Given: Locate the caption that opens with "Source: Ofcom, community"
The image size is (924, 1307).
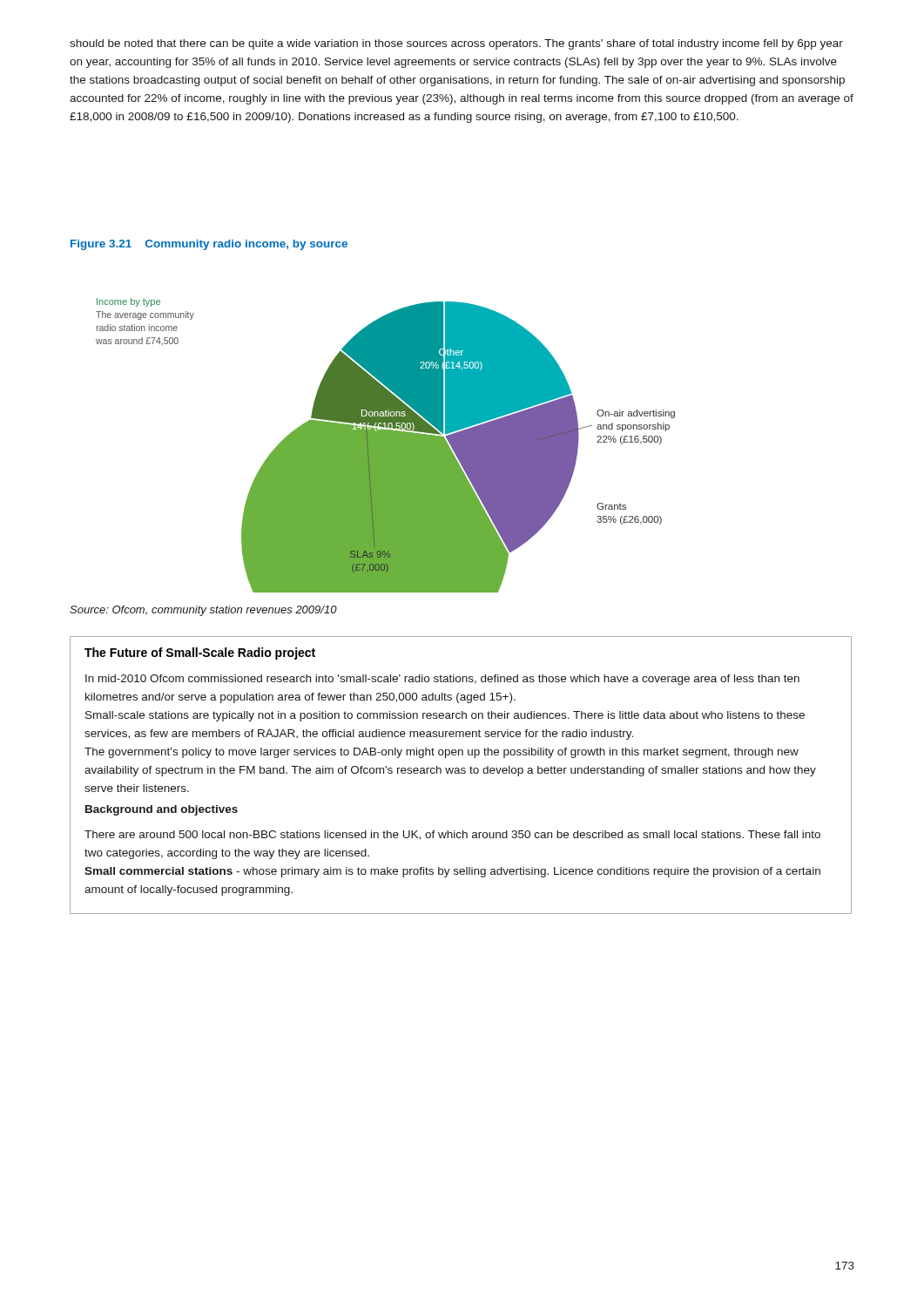Looking at the screenshot, I should pyautogui.click(x=203, y=609).
